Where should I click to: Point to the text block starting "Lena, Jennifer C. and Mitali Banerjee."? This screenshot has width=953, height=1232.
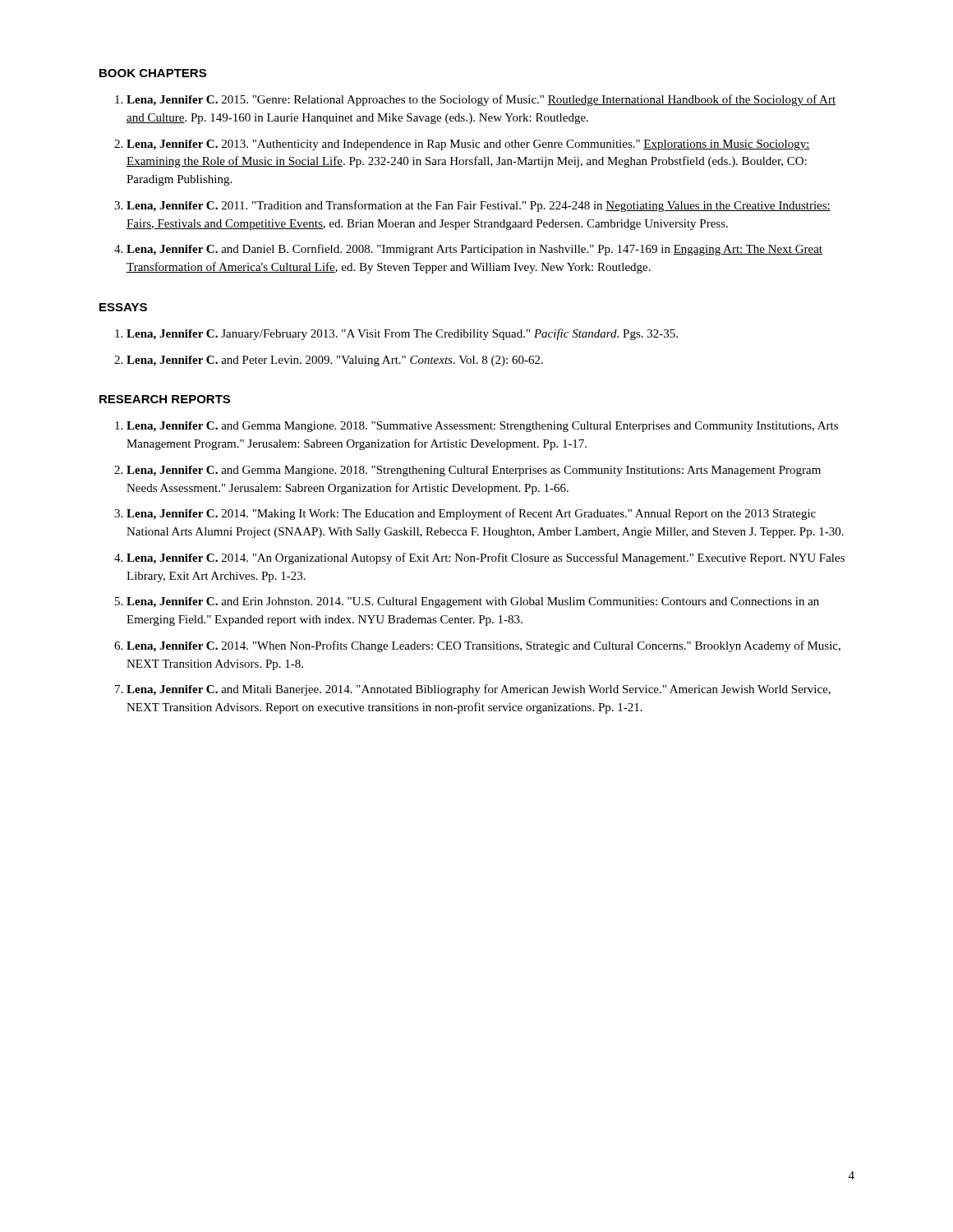tap(476, 699)
